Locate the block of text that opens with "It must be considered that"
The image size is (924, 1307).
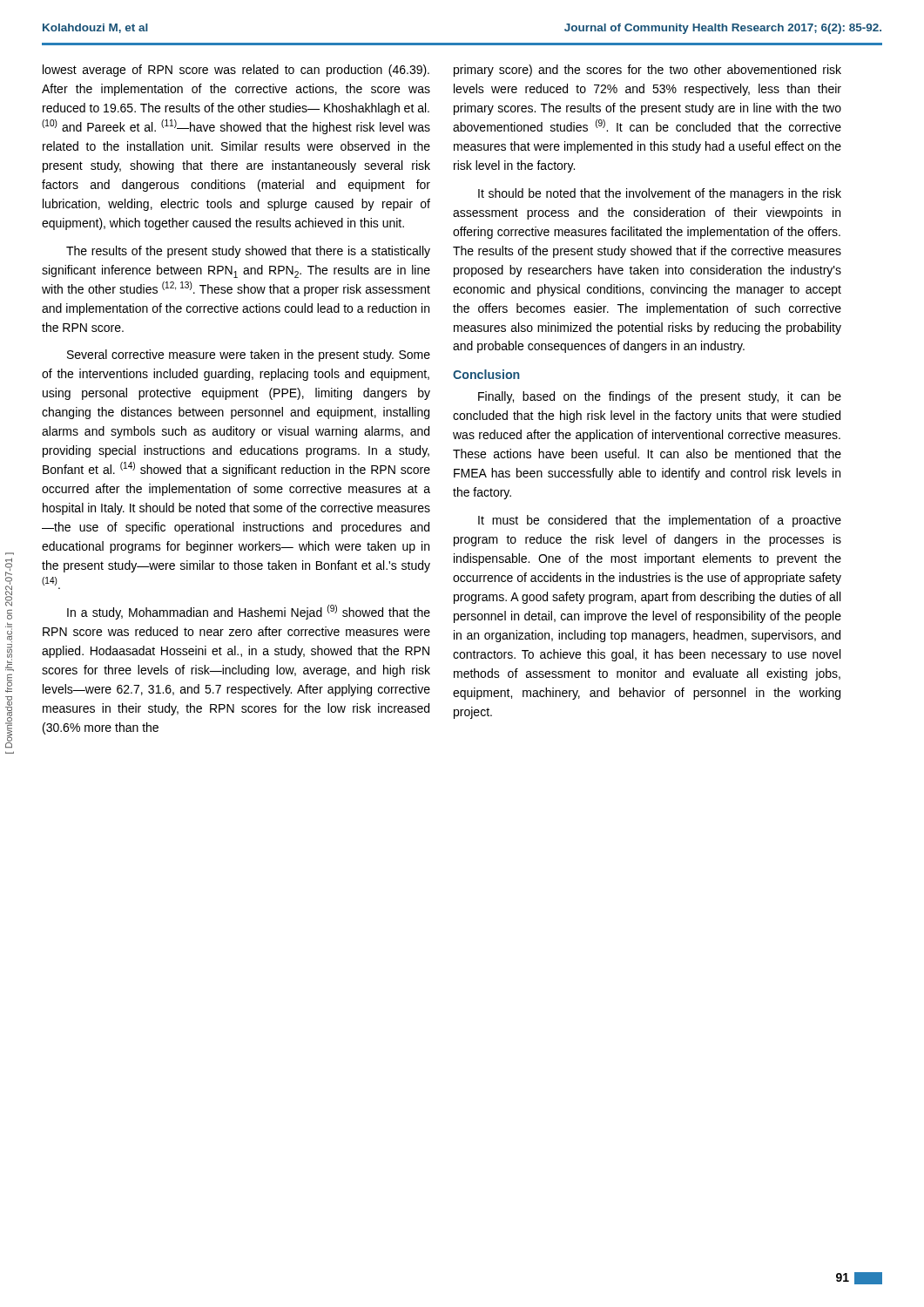coord(647,616)
